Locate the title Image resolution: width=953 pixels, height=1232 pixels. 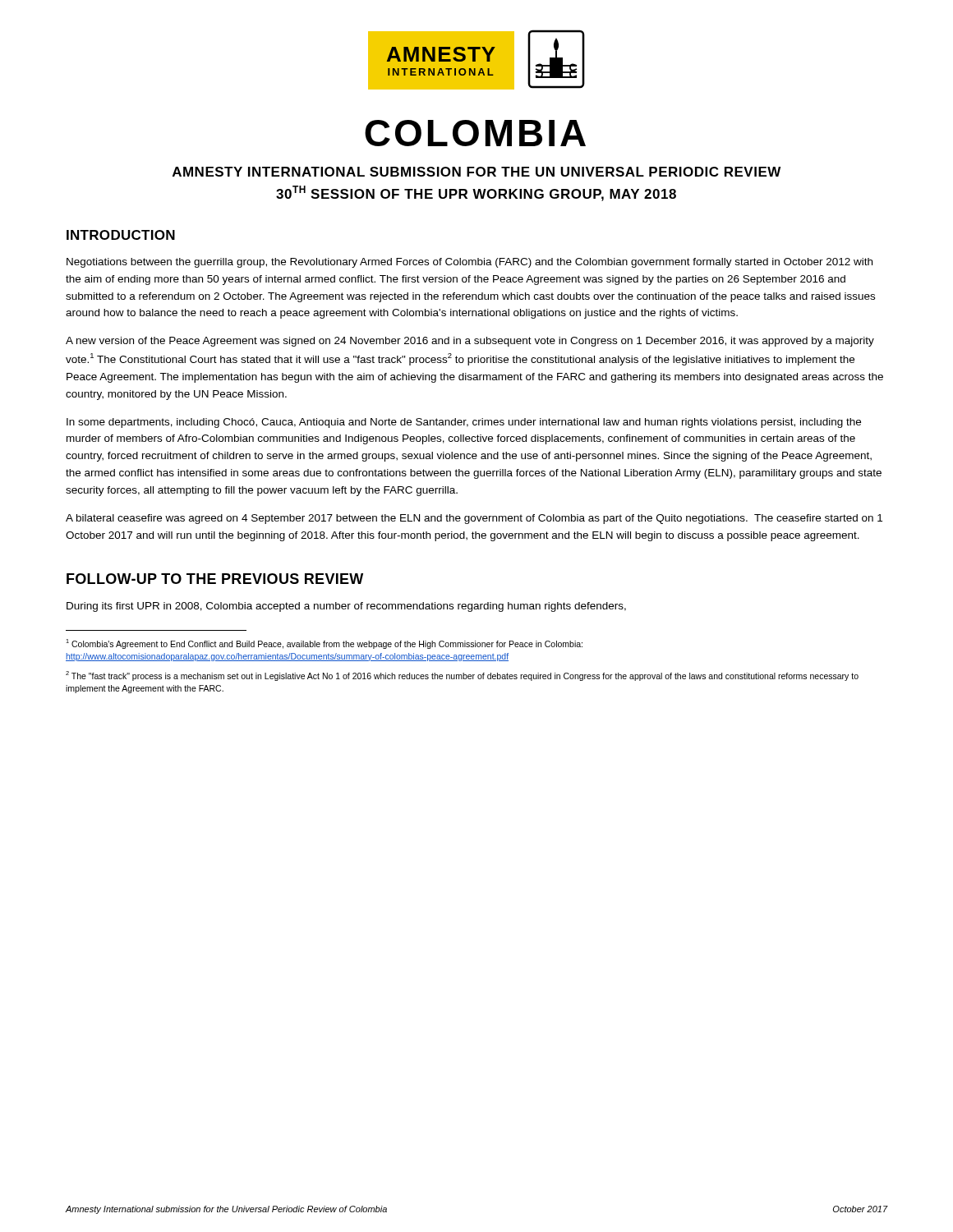point(476,133)
